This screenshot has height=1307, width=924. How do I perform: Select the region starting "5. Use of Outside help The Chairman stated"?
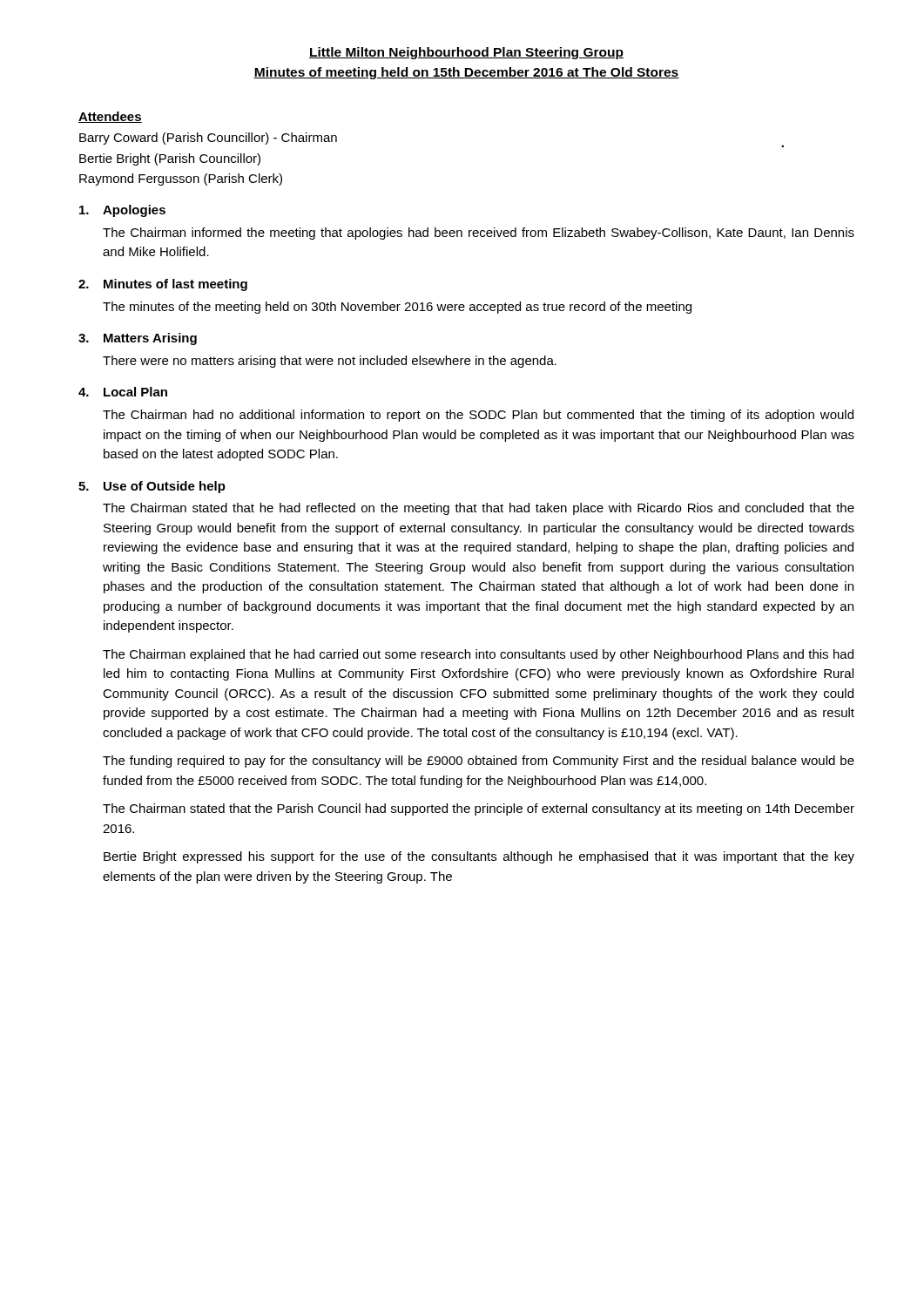click(x=466, y=681)
